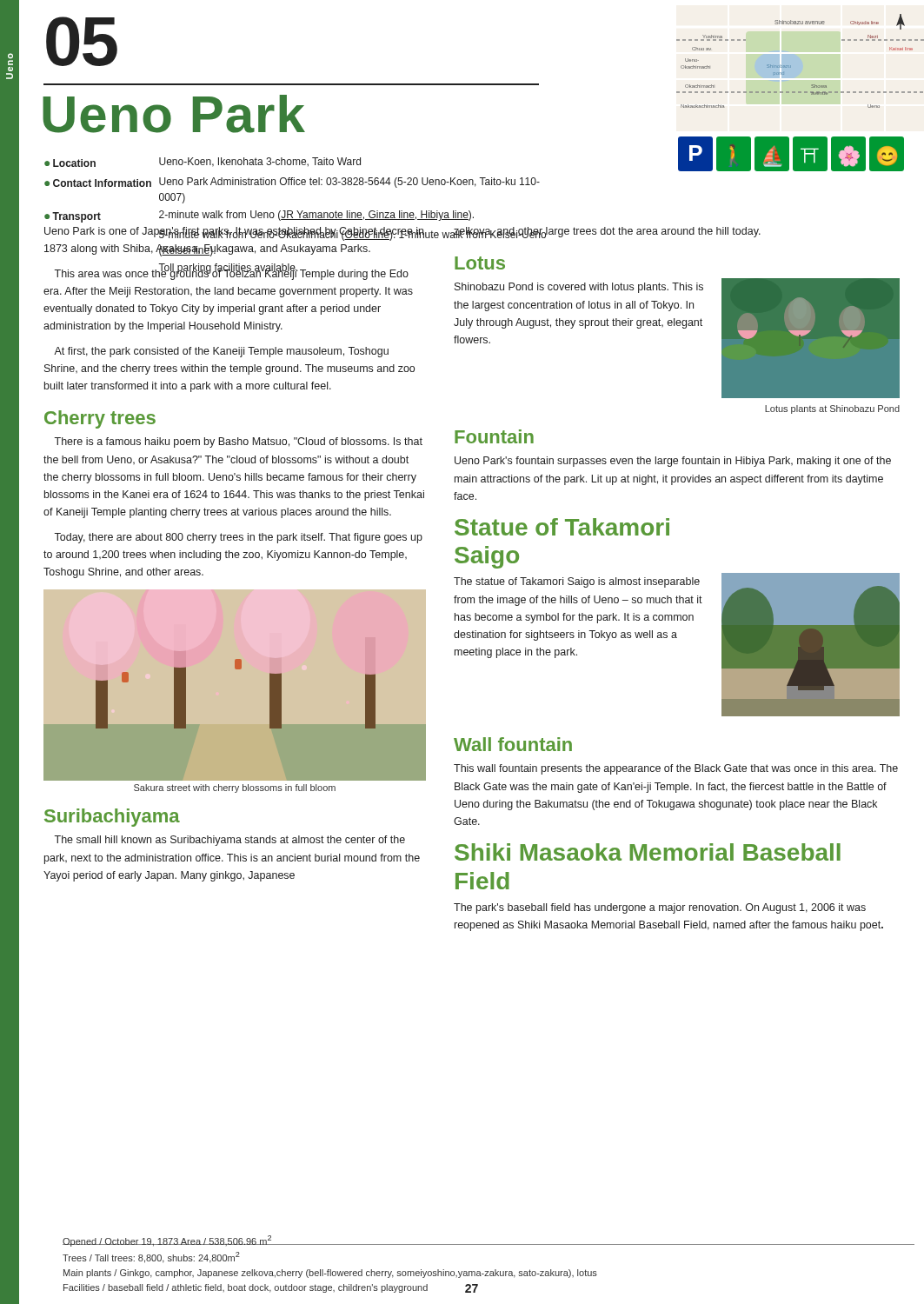
Task: Locate the text starting "Opened / October"
Action: tap(330, 1263)
